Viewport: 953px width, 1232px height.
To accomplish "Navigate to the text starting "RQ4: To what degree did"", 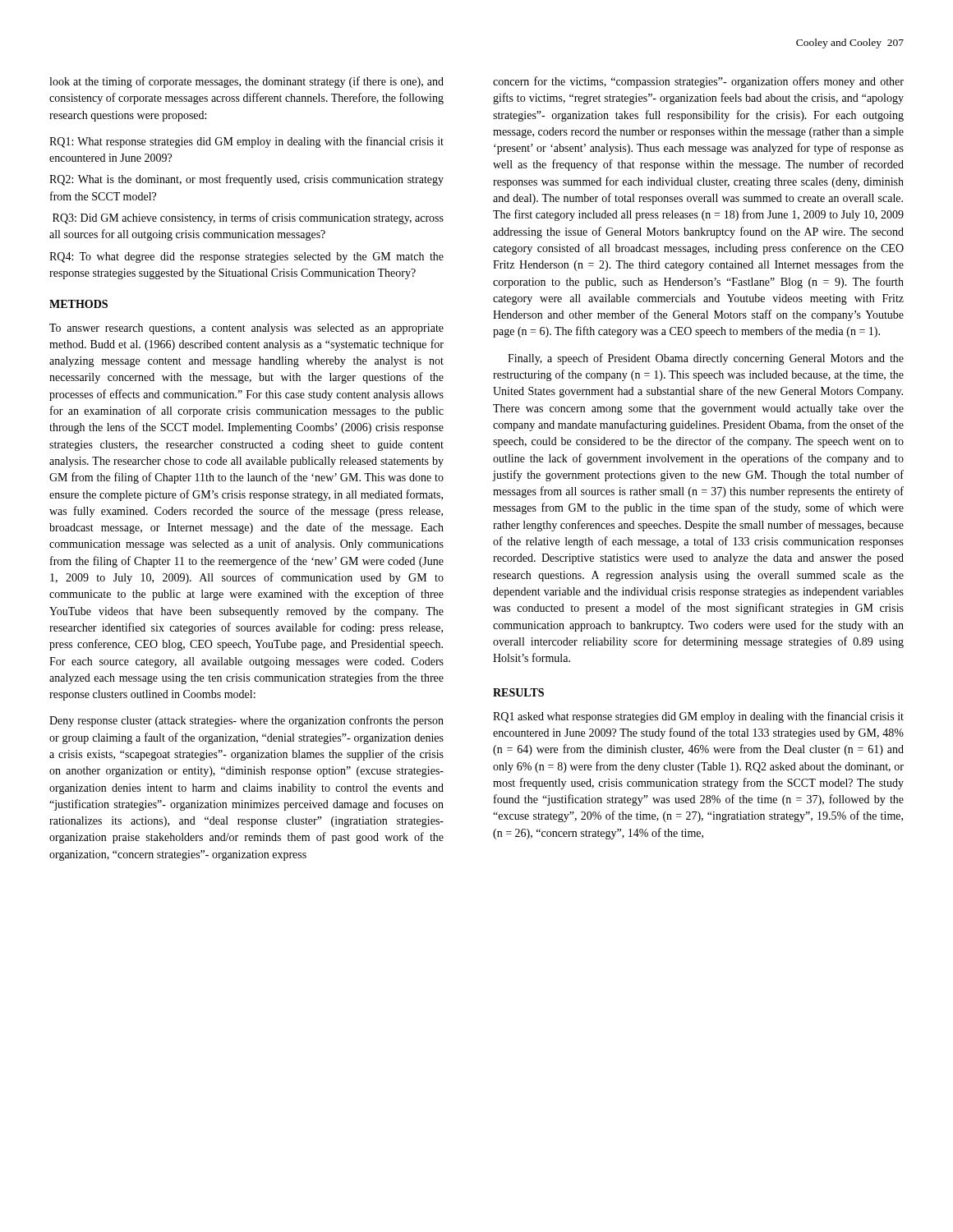I will click(246, 265).
